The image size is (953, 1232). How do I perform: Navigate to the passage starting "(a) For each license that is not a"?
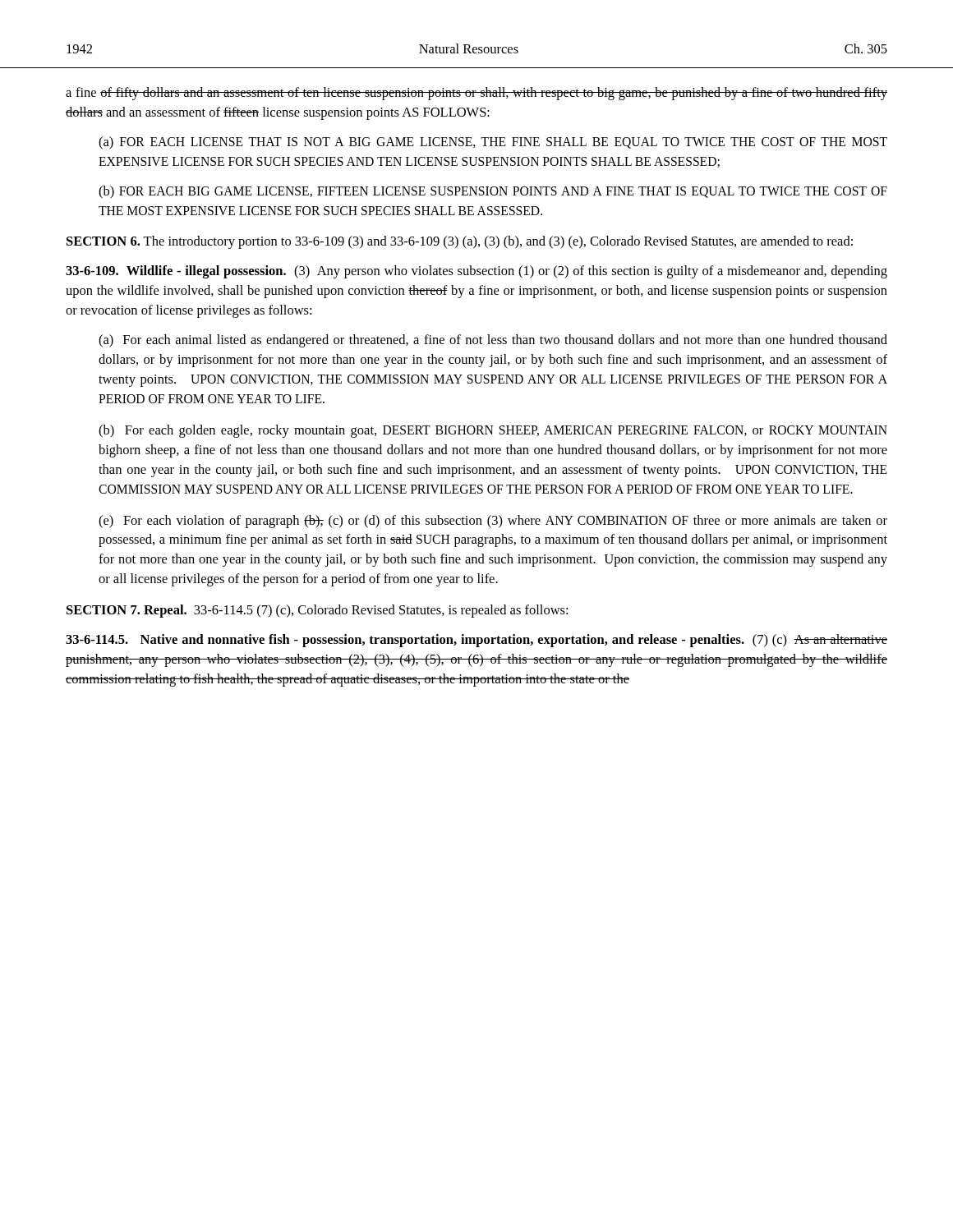(x=493, y=151)
